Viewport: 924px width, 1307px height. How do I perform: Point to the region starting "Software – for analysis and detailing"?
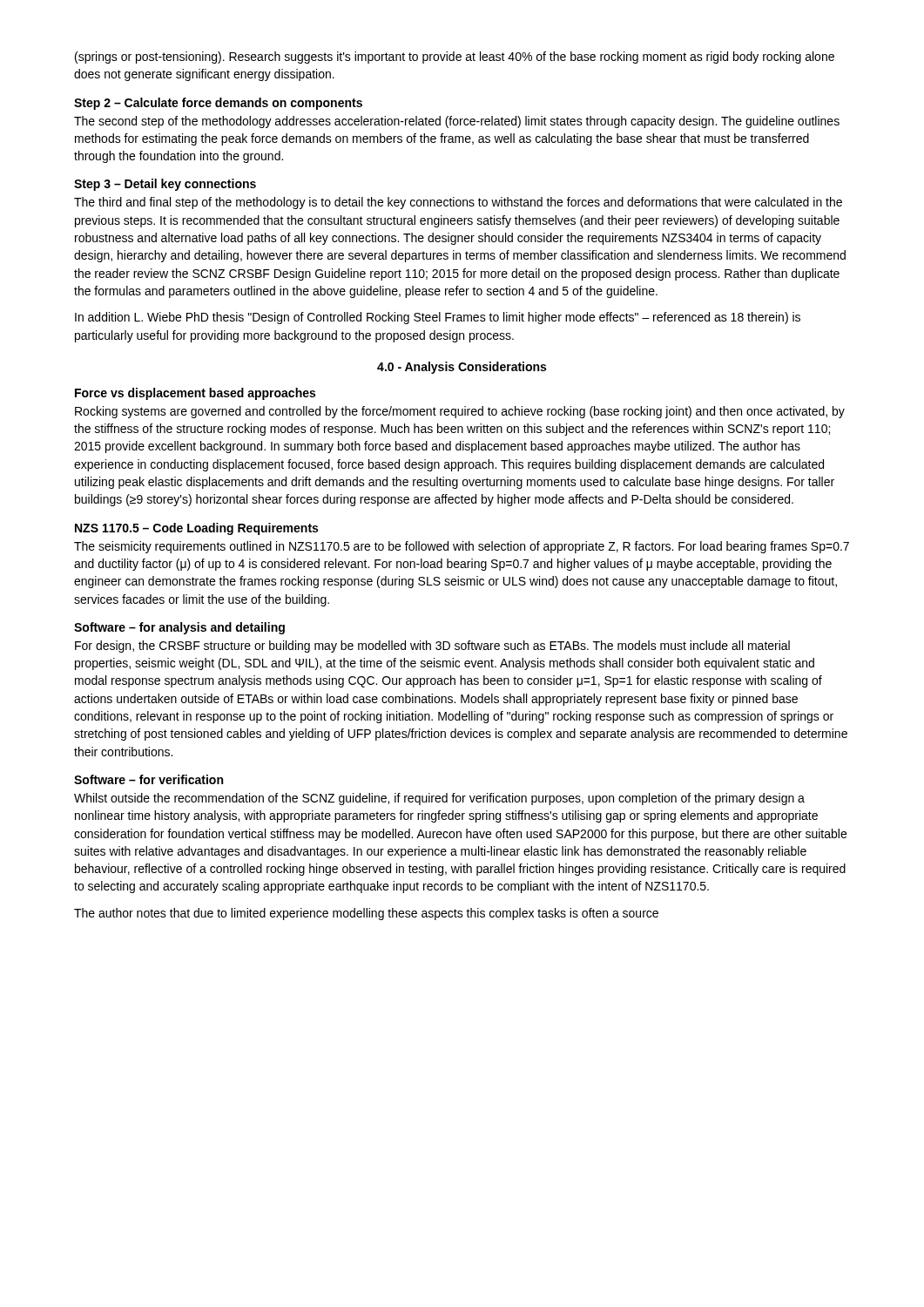click(x=180, y=627)
